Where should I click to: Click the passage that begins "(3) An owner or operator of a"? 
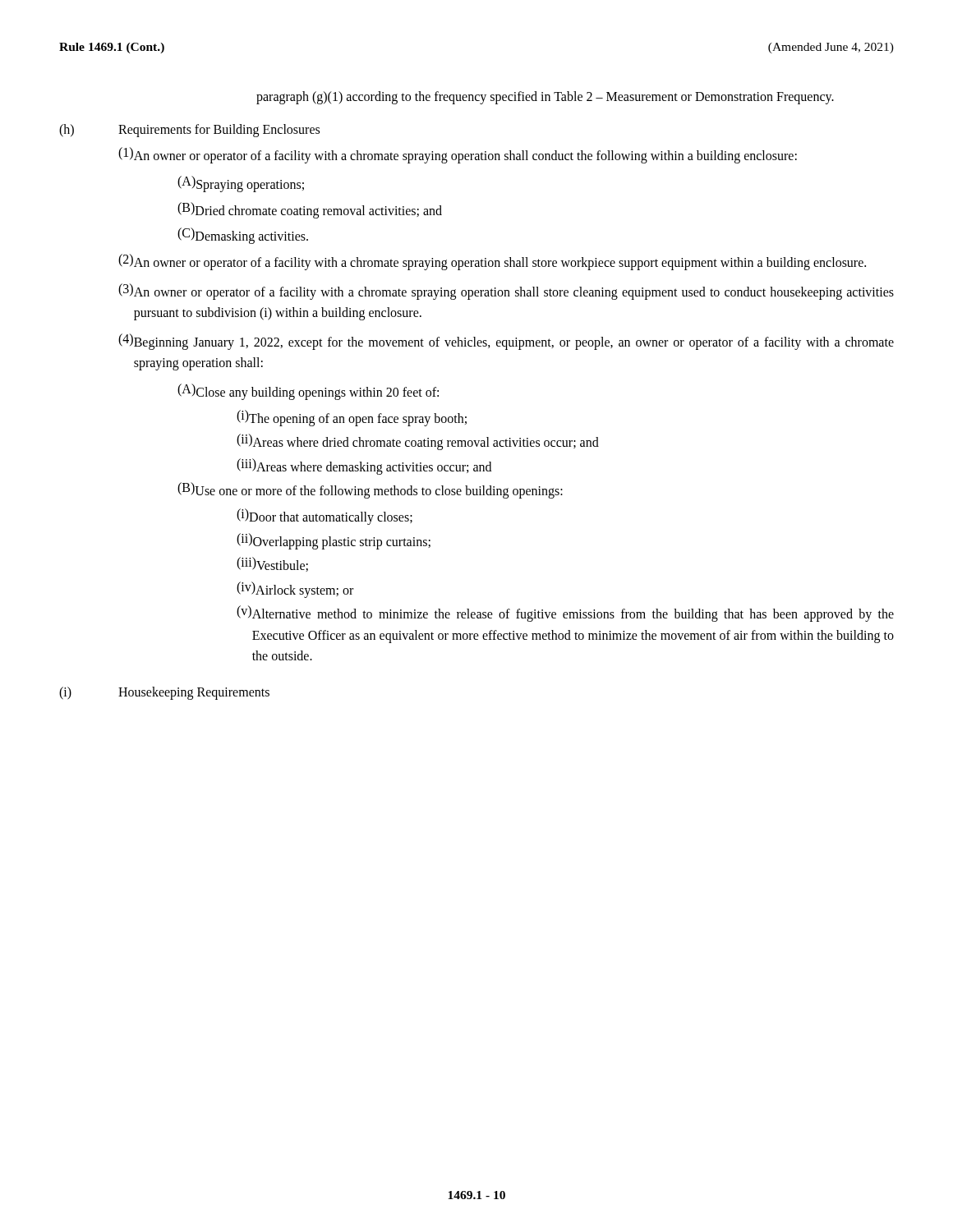click(476, 302)
